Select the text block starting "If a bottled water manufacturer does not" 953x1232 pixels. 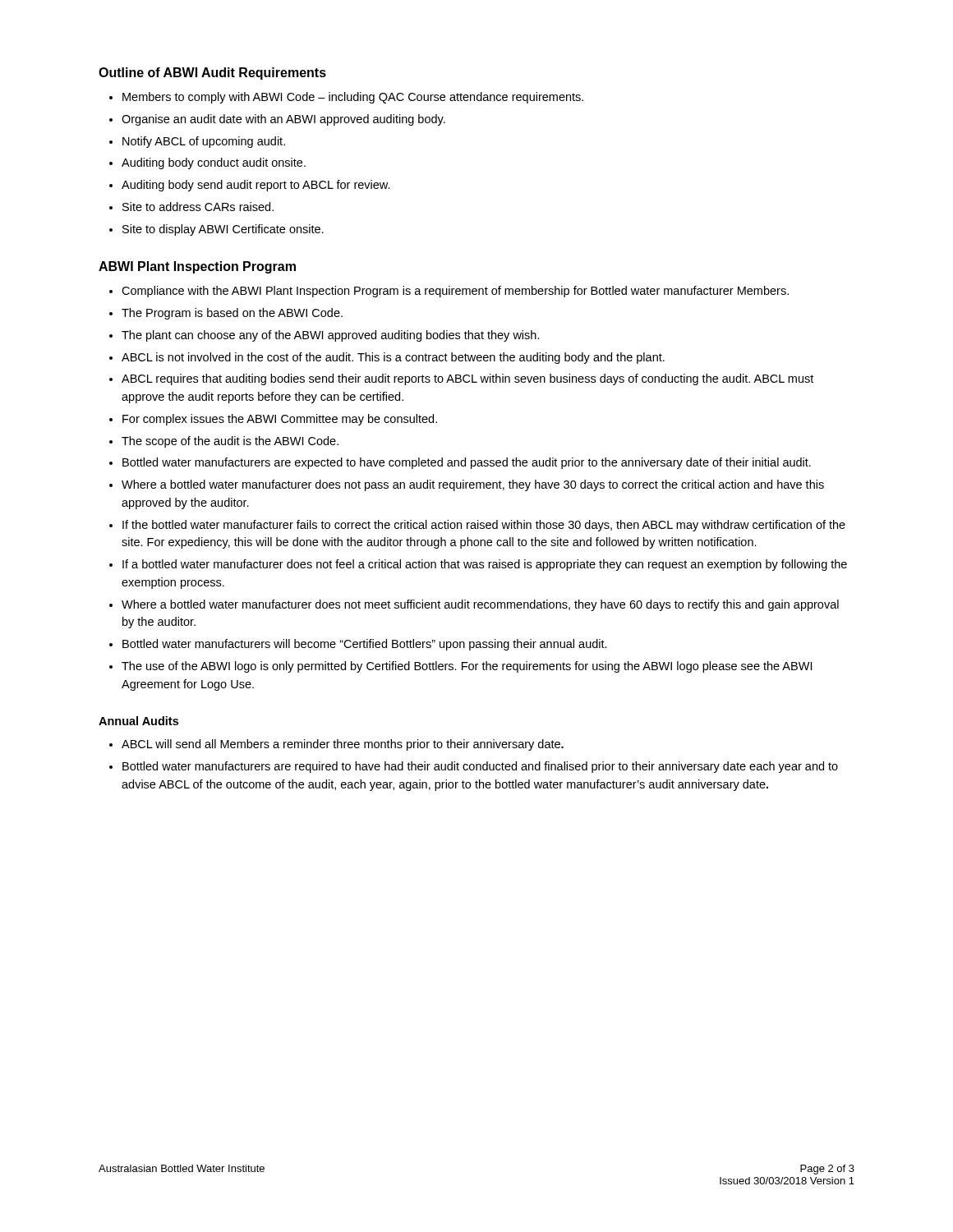484,573
